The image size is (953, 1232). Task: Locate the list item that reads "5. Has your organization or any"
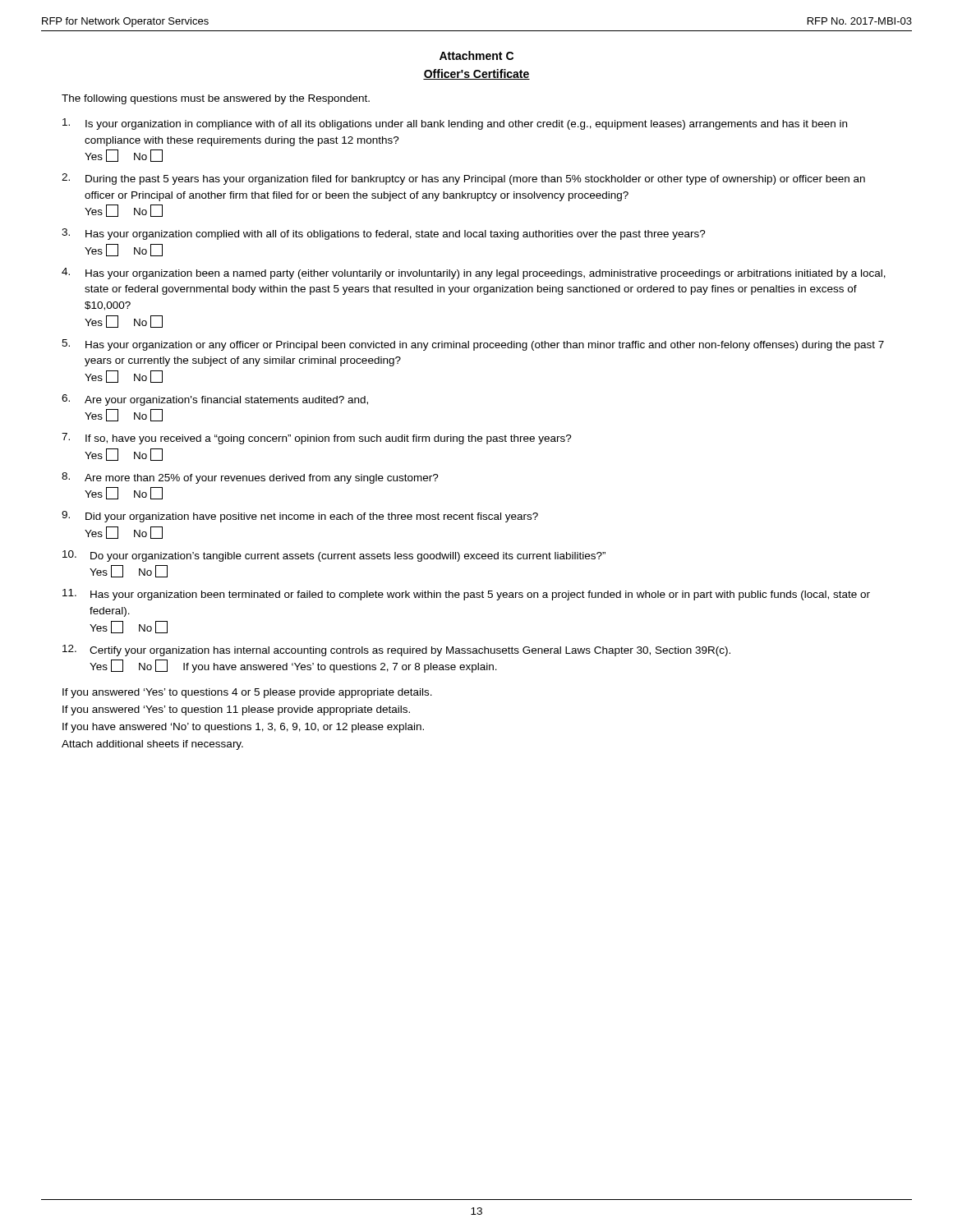click(476, 360)
